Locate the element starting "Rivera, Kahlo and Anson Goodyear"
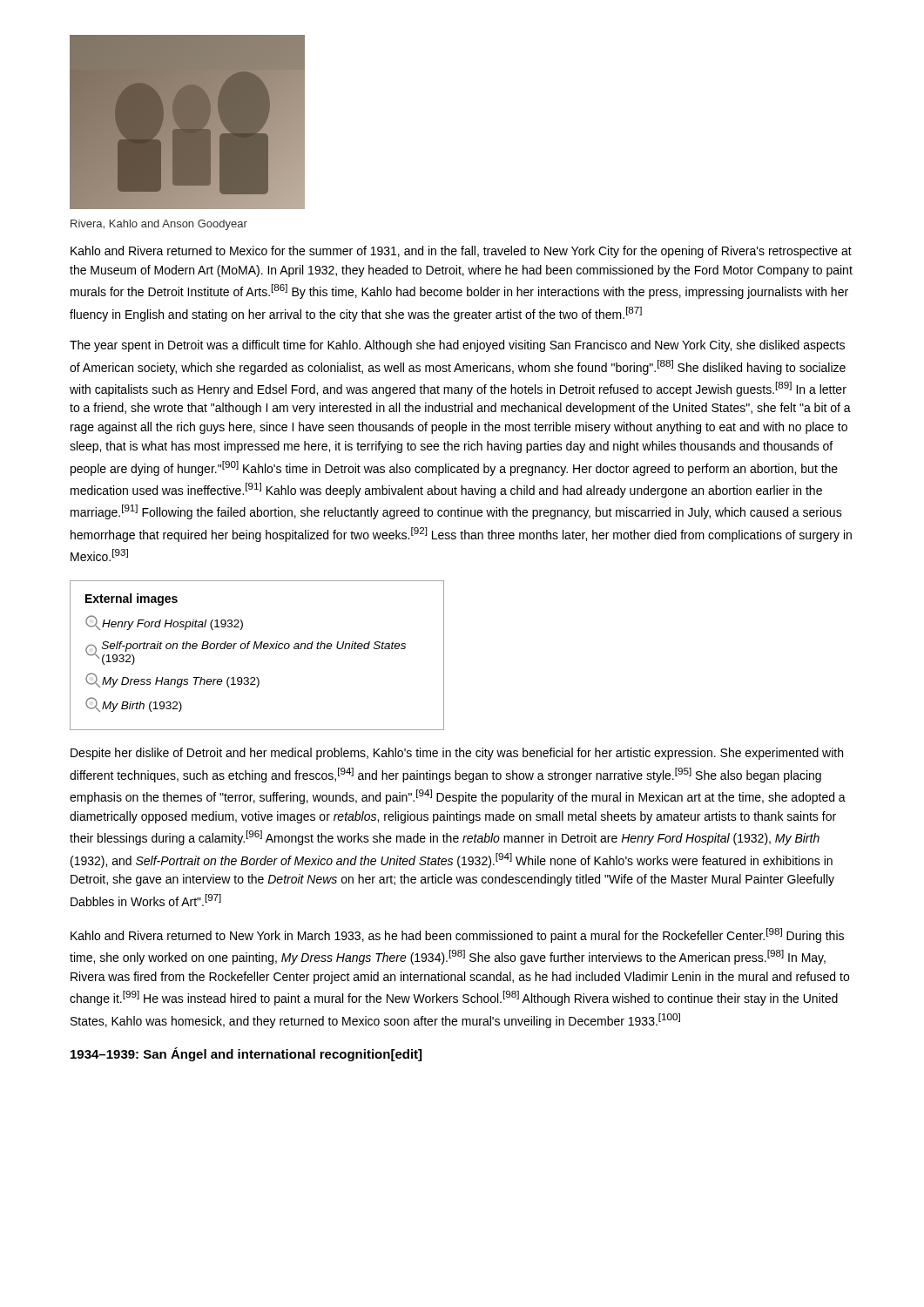This screenshot has height=1307, width=924. (158, 223)
